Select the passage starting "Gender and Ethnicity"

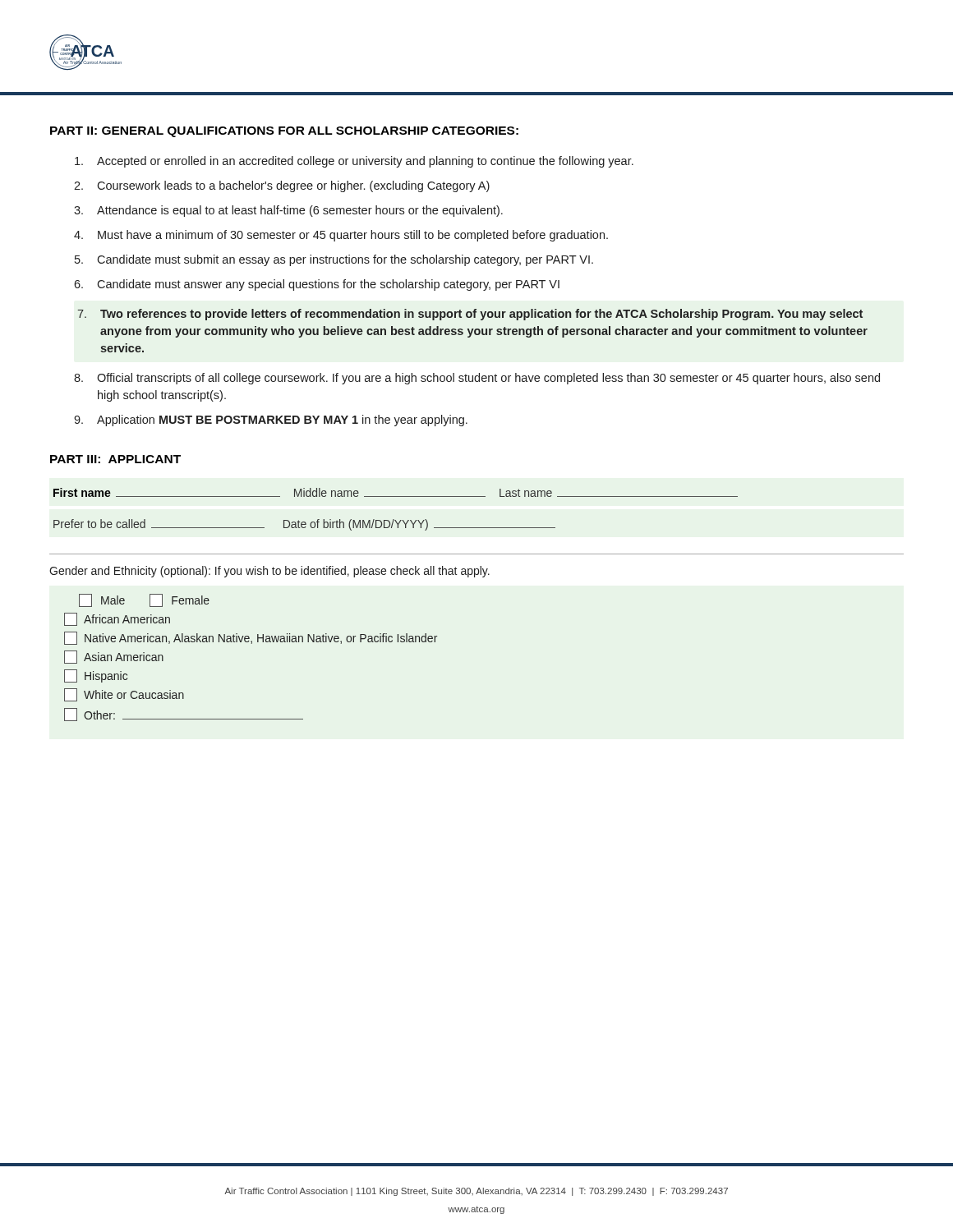pos(270,571)
